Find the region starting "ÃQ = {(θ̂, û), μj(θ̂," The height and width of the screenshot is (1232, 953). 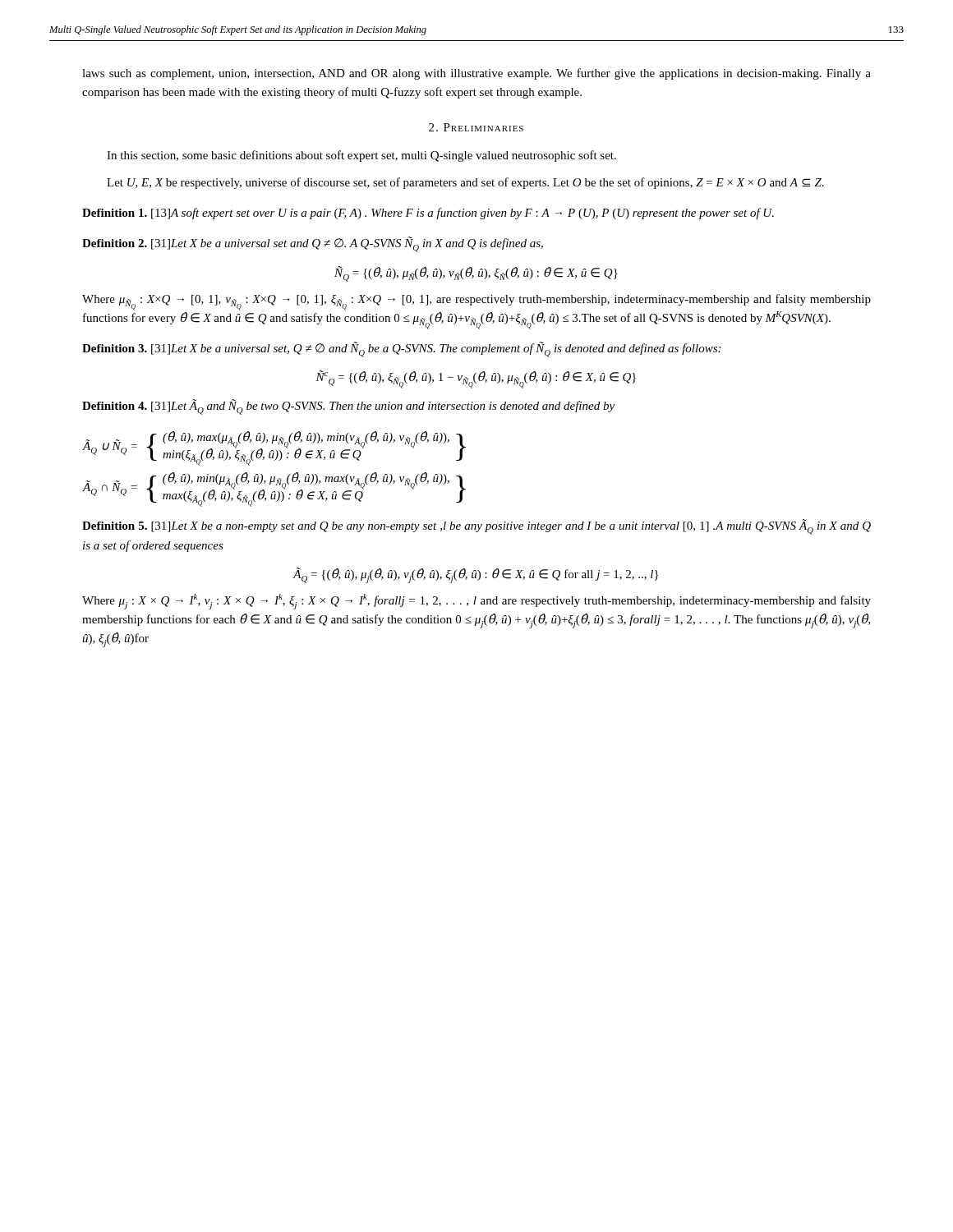point(476,574)
